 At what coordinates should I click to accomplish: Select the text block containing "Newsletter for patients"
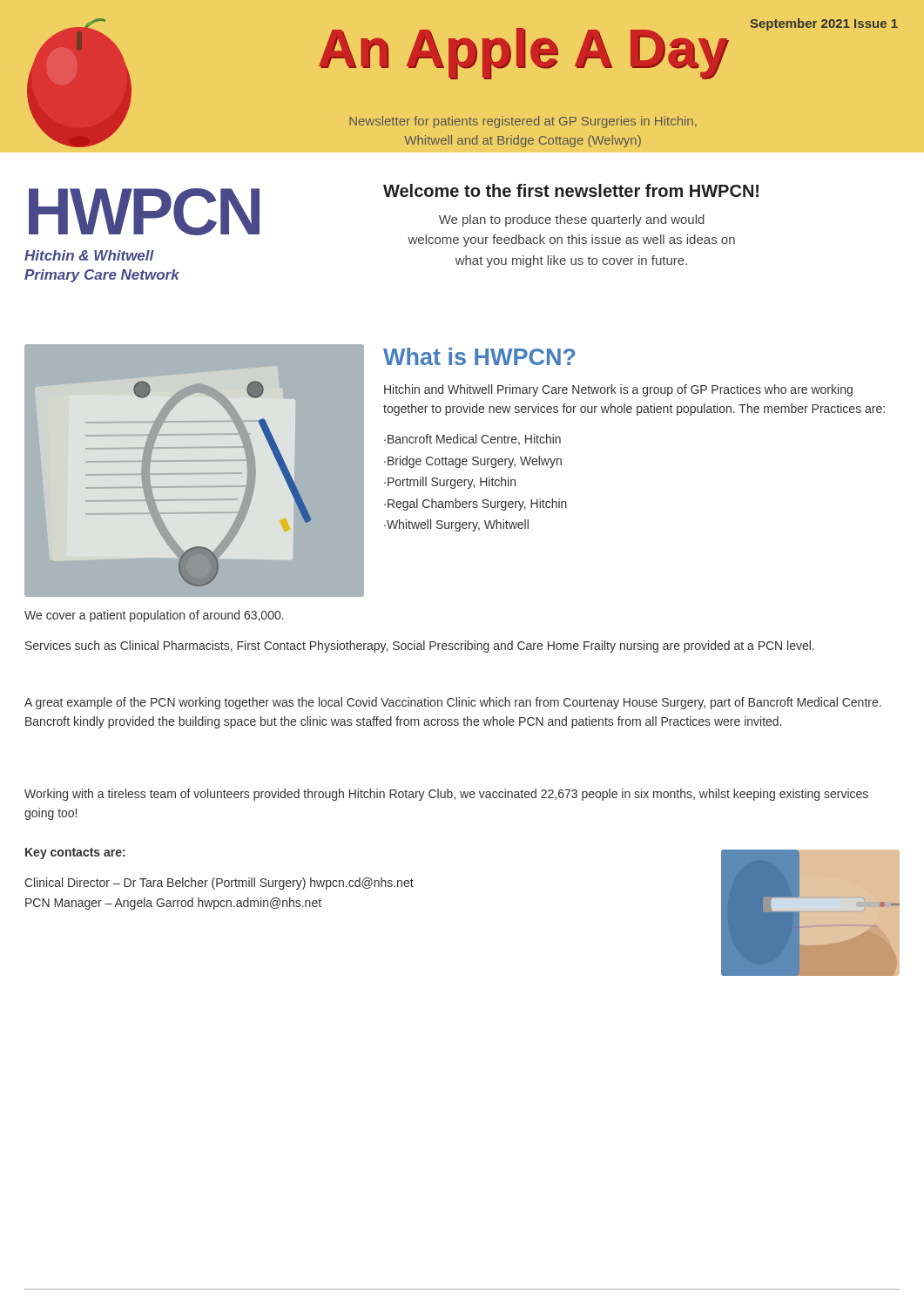[523, 130]
